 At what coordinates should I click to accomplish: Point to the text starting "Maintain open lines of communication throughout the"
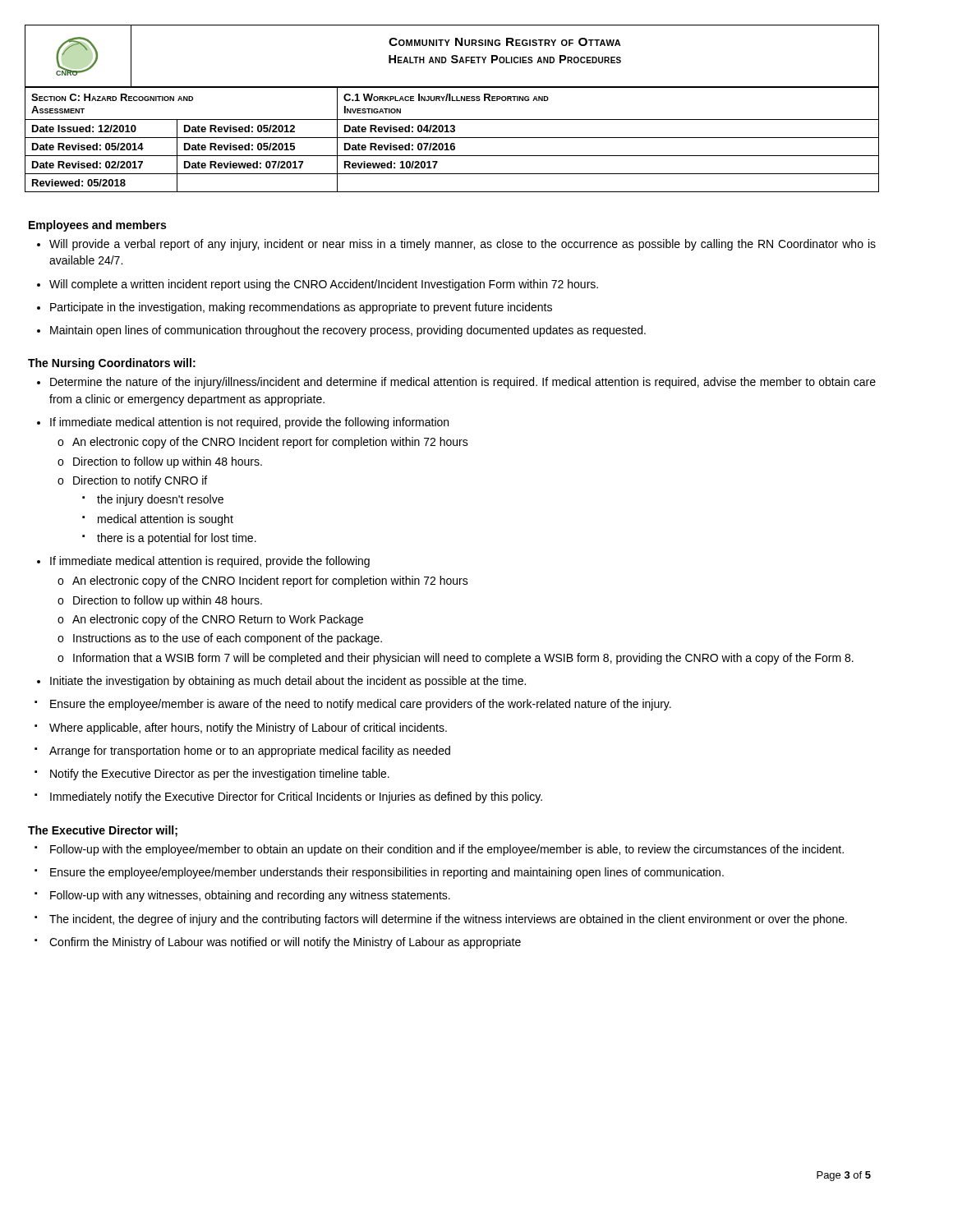(452, 330)
